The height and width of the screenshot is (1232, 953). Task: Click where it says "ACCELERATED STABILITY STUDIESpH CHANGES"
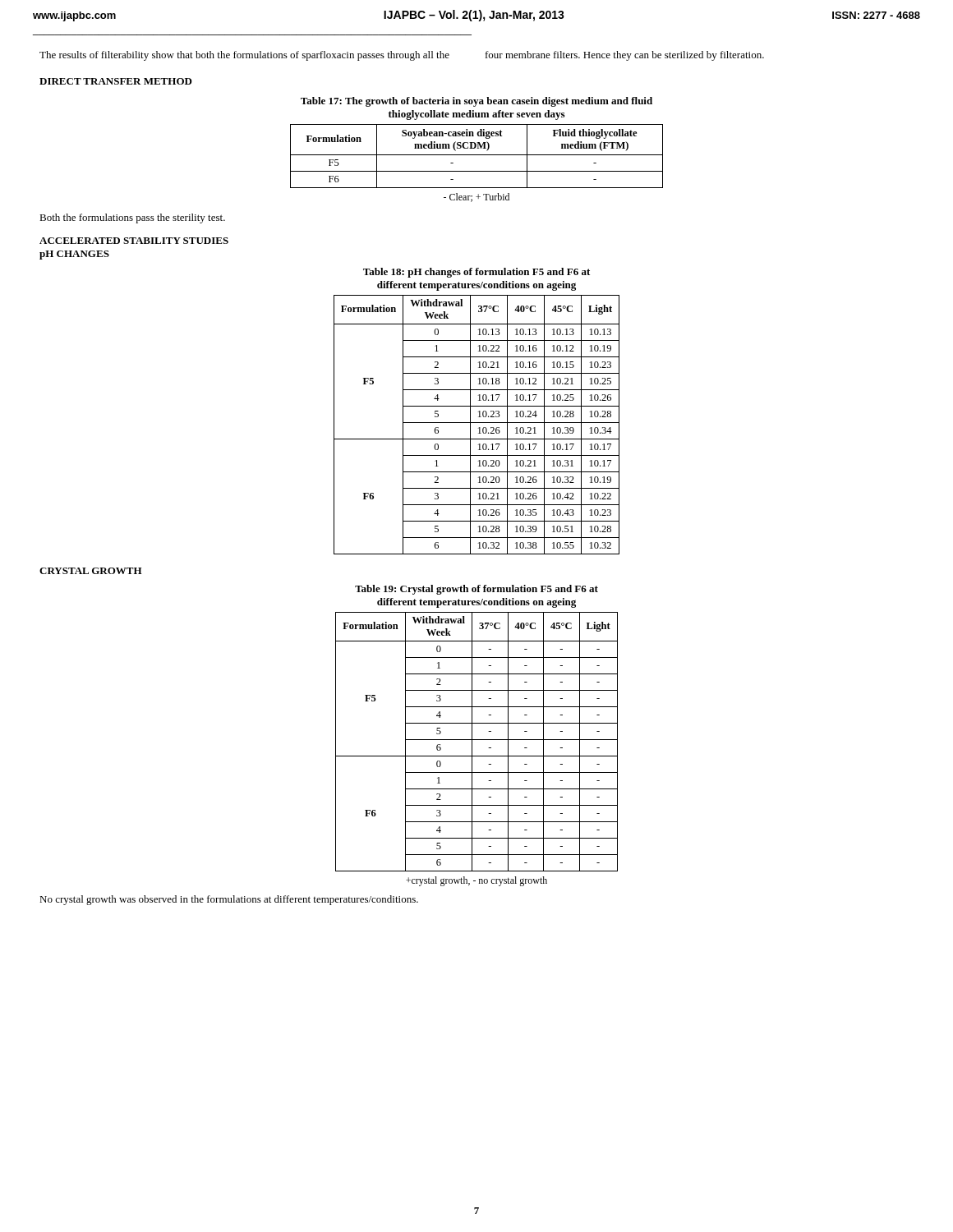134,247
